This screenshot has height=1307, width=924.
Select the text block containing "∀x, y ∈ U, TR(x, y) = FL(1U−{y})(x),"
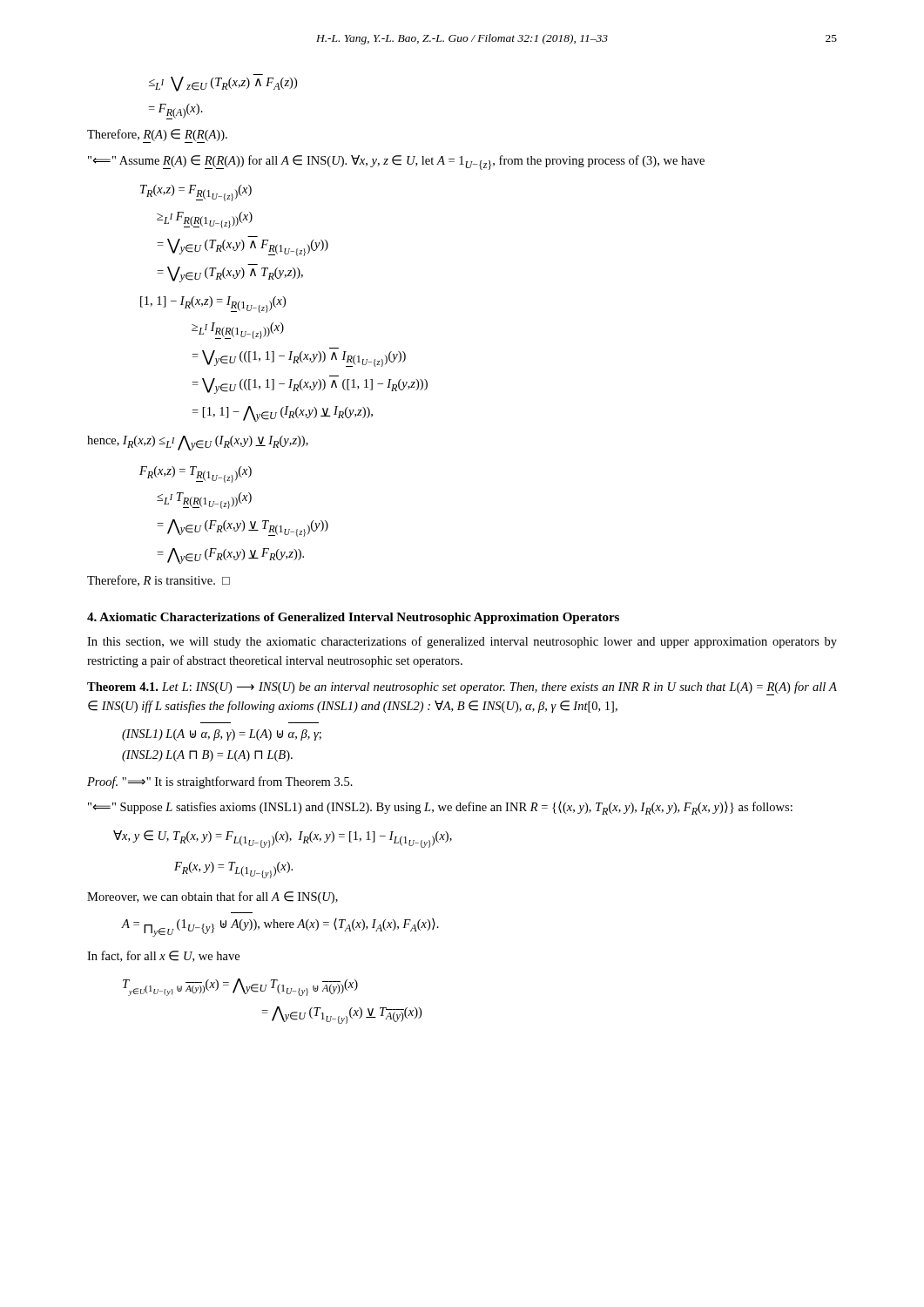(283, 838)
